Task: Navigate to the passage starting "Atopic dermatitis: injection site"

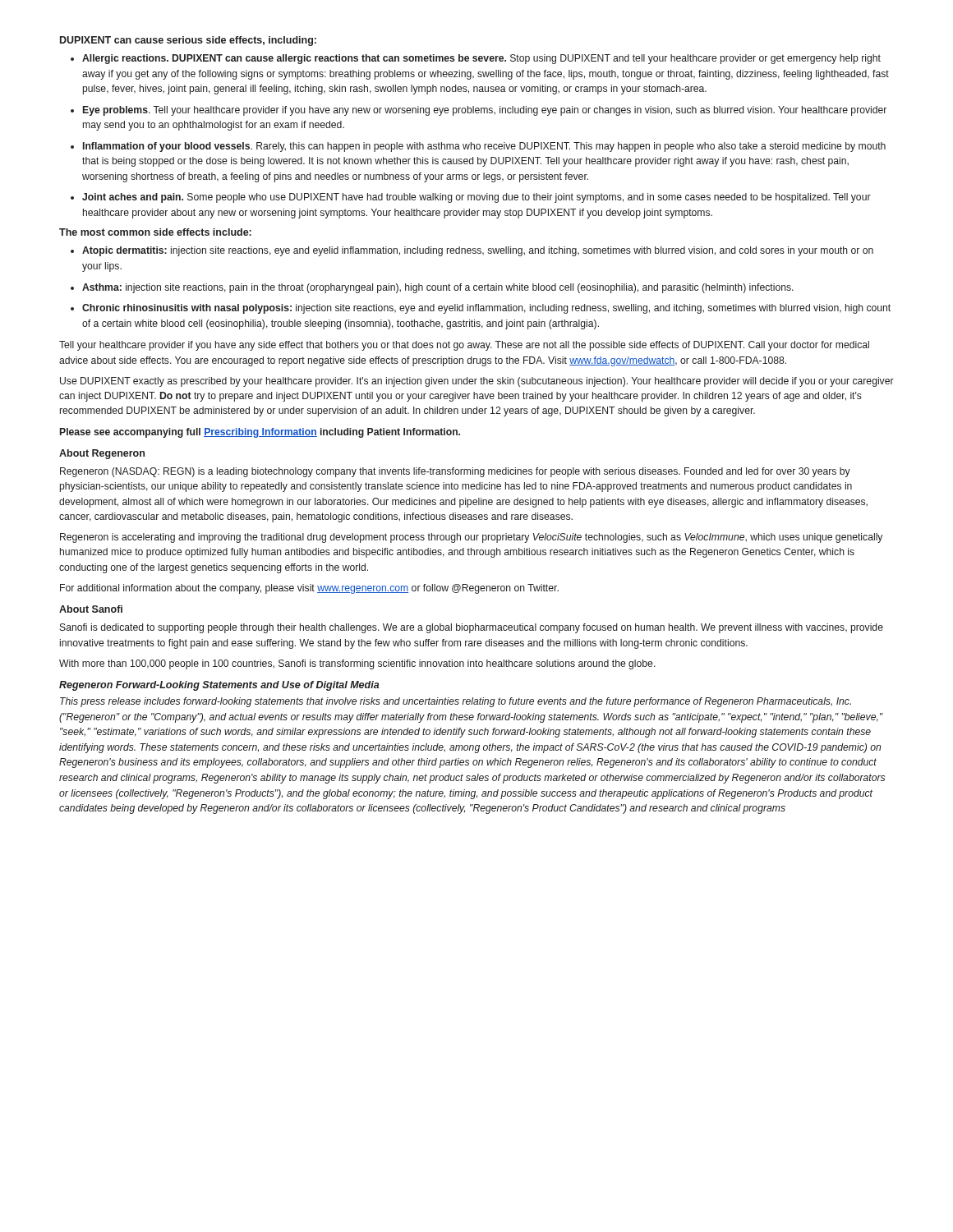Action: (478, 259)
